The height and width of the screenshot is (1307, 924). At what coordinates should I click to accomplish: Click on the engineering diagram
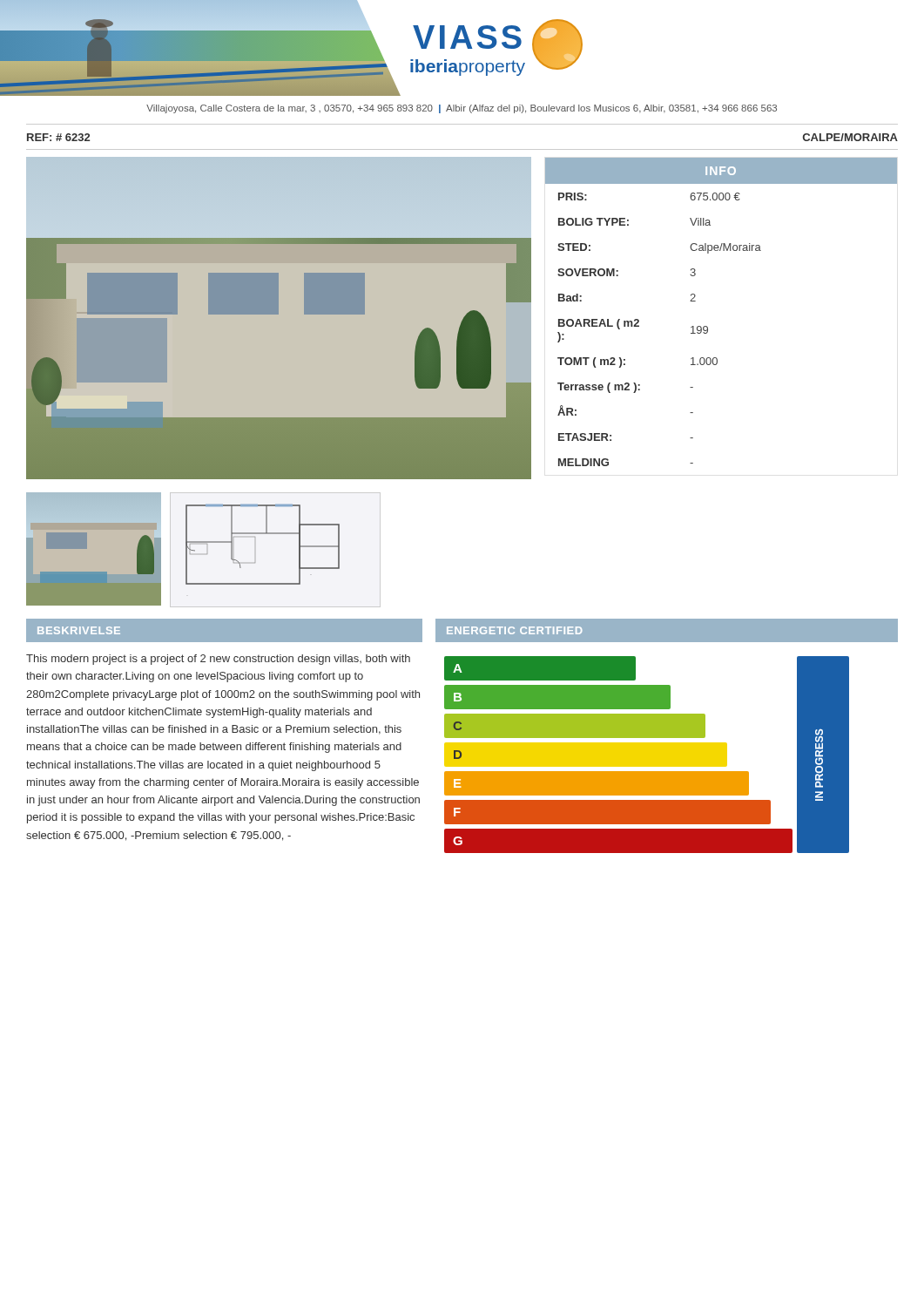coord(275,550)
